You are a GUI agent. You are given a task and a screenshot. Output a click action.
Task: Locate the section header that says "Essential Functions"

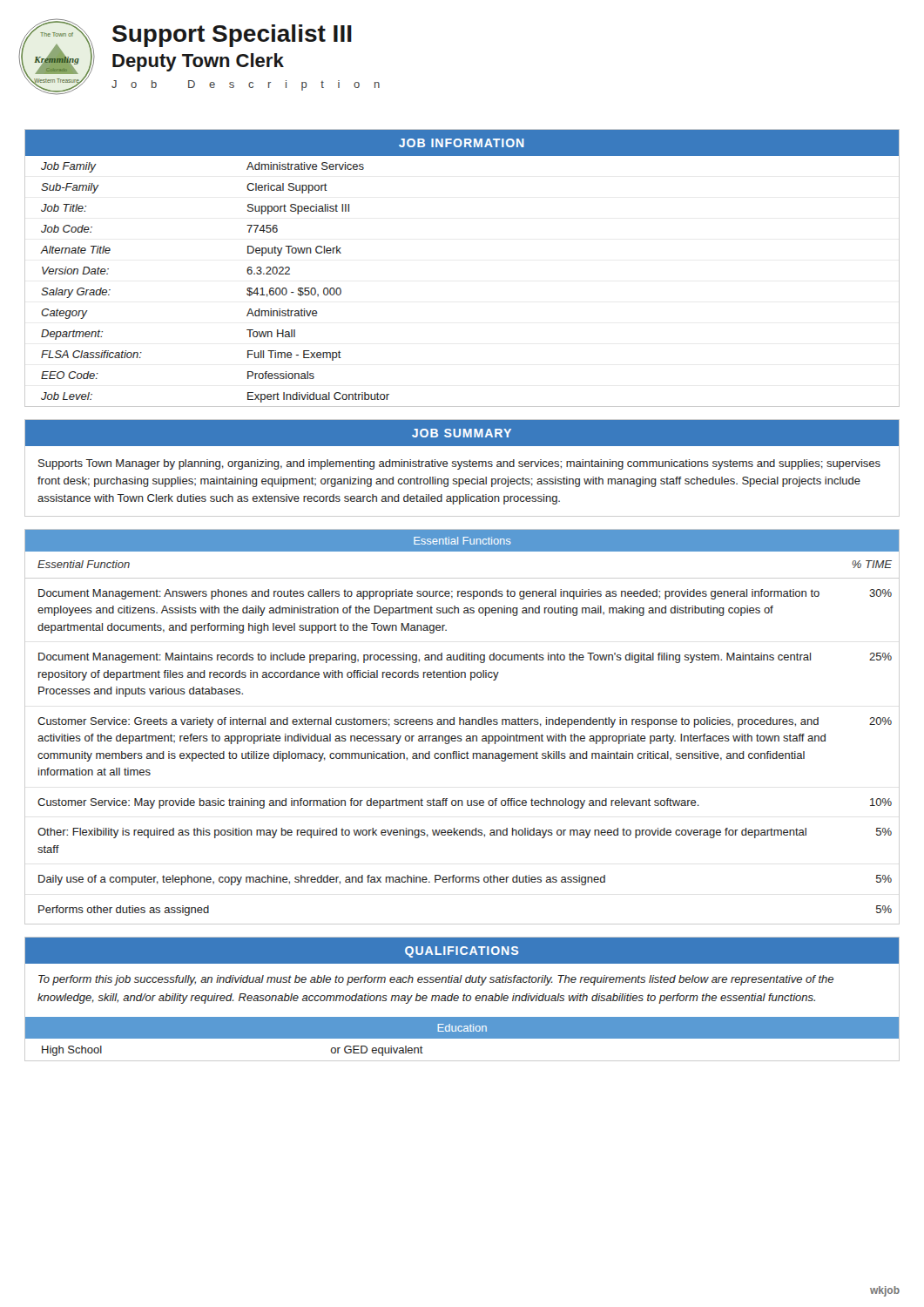click(462, 541)
